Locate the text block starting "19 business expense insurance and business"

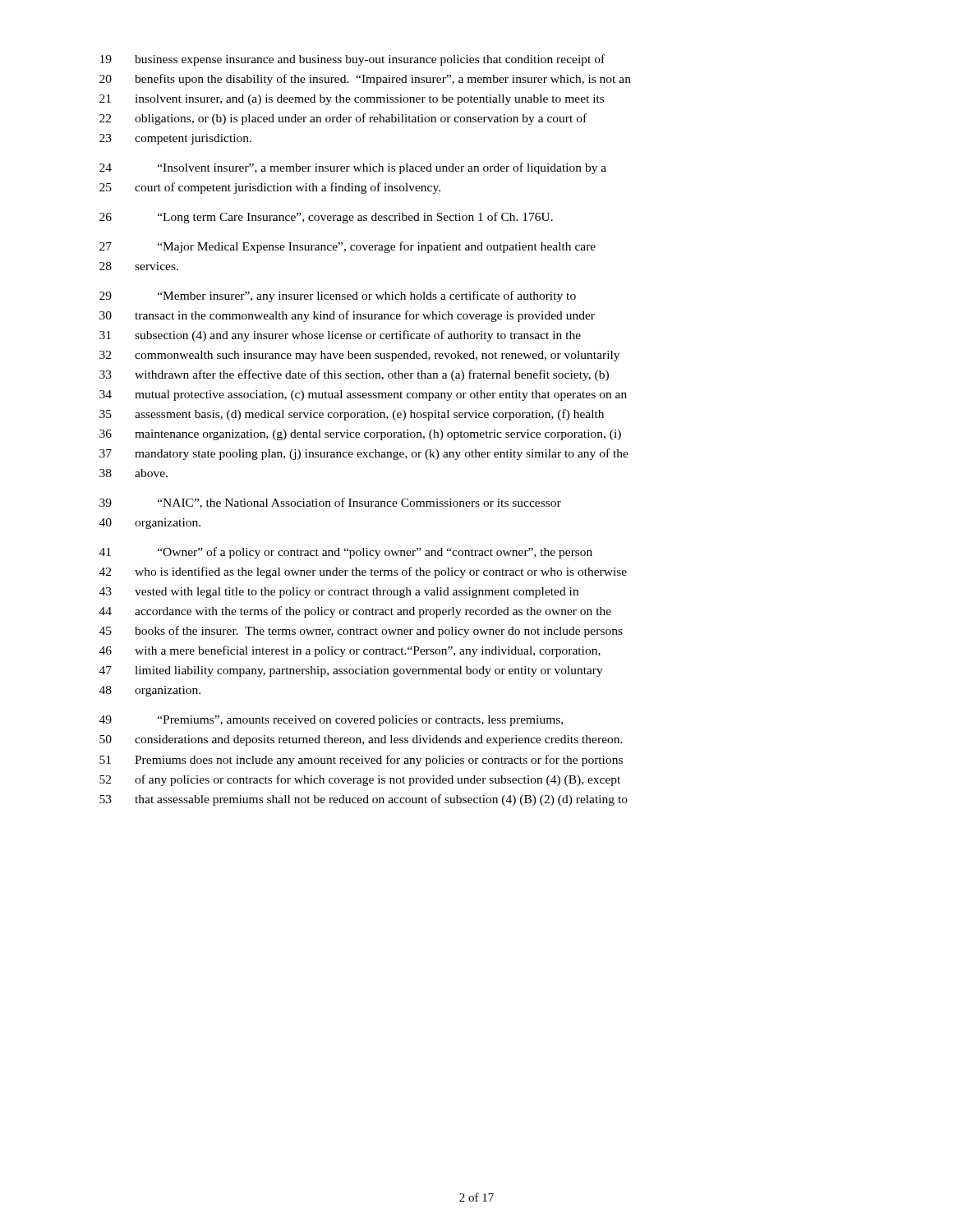(476, 59)
